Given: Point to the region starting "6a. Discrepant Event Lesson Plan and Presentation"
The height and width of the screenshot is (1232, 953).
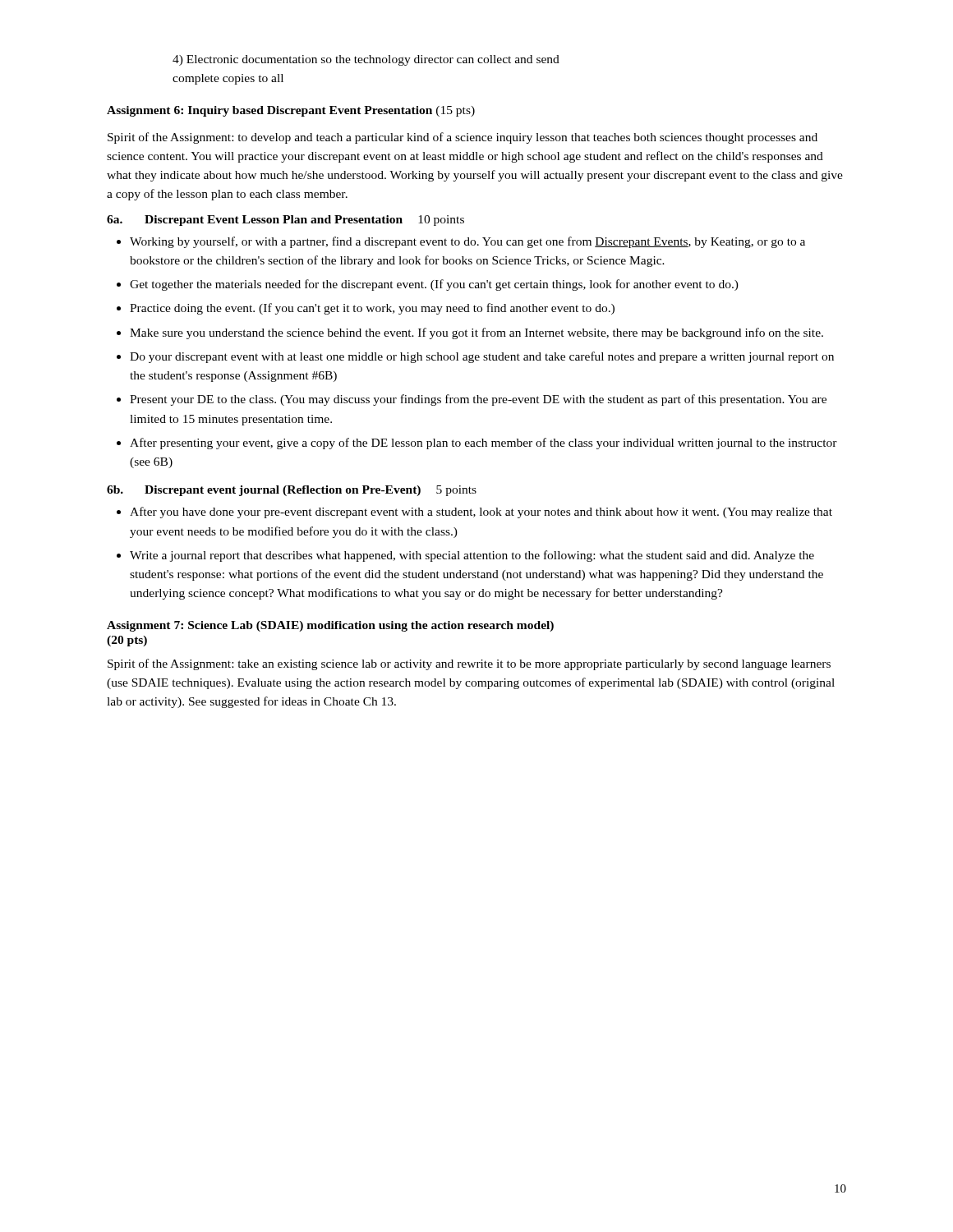Looking at the screenshot, I should (285, 221).
